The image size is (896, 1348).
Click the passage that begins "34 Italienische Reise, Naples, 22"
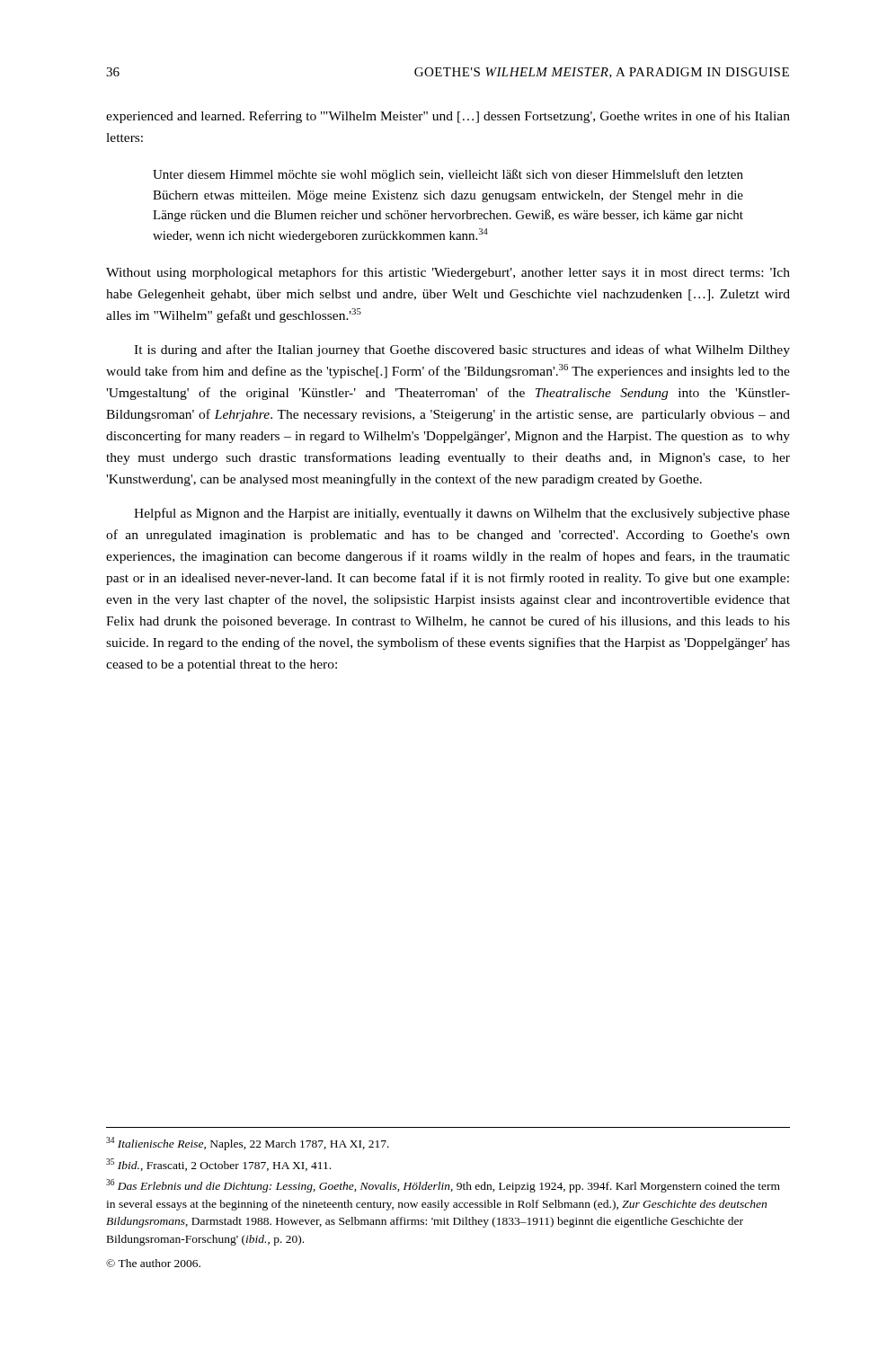pyautogui.click(x=448, y=1191)
